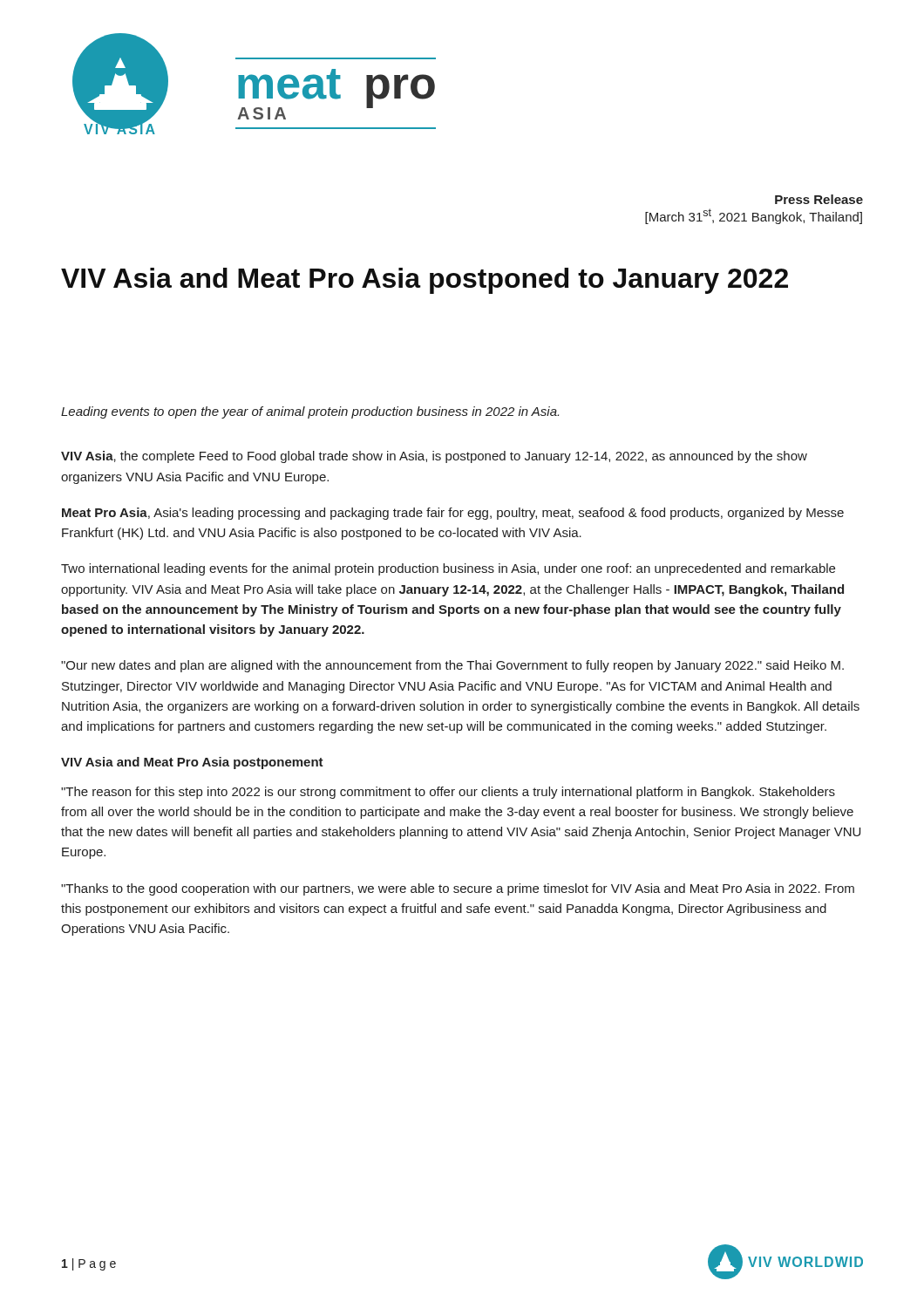Select the text block that says "Leading events to open"

coord(462,411)
